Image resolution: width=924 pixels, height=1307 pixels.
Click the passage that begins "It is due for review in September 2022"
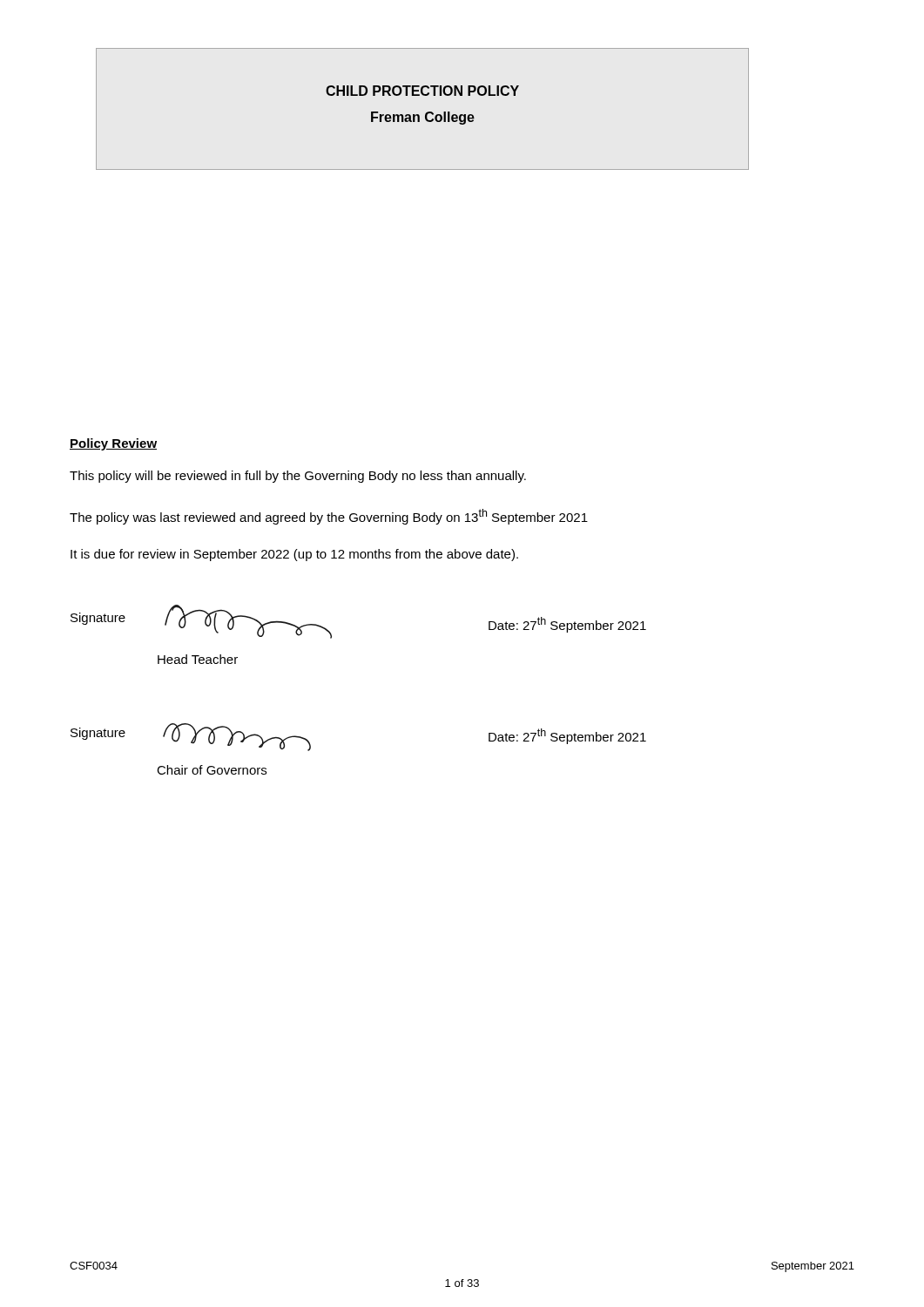[294, 554]
